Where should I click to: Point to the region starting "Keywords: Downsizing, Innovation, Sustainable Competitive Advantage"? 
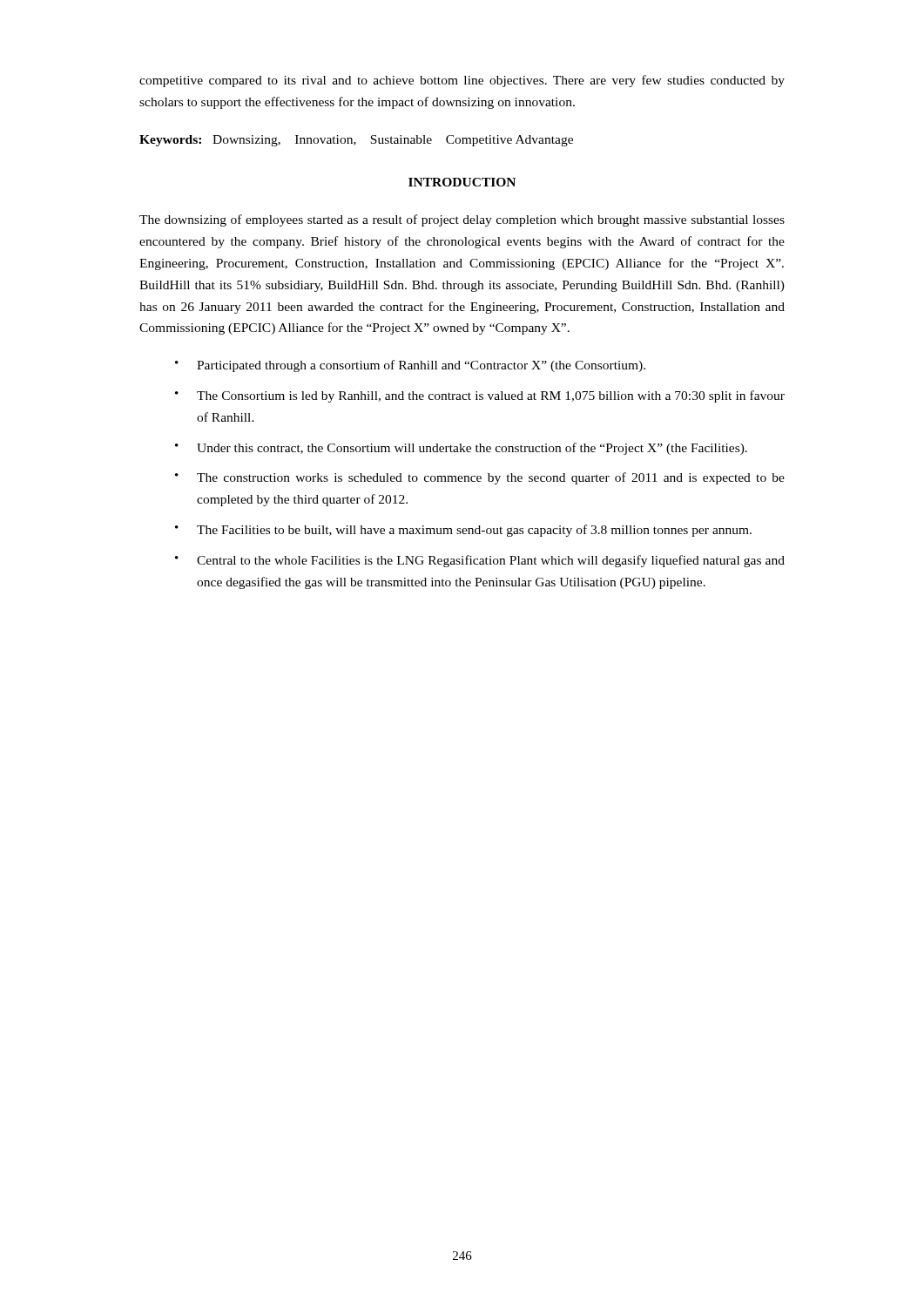[356, 139]
